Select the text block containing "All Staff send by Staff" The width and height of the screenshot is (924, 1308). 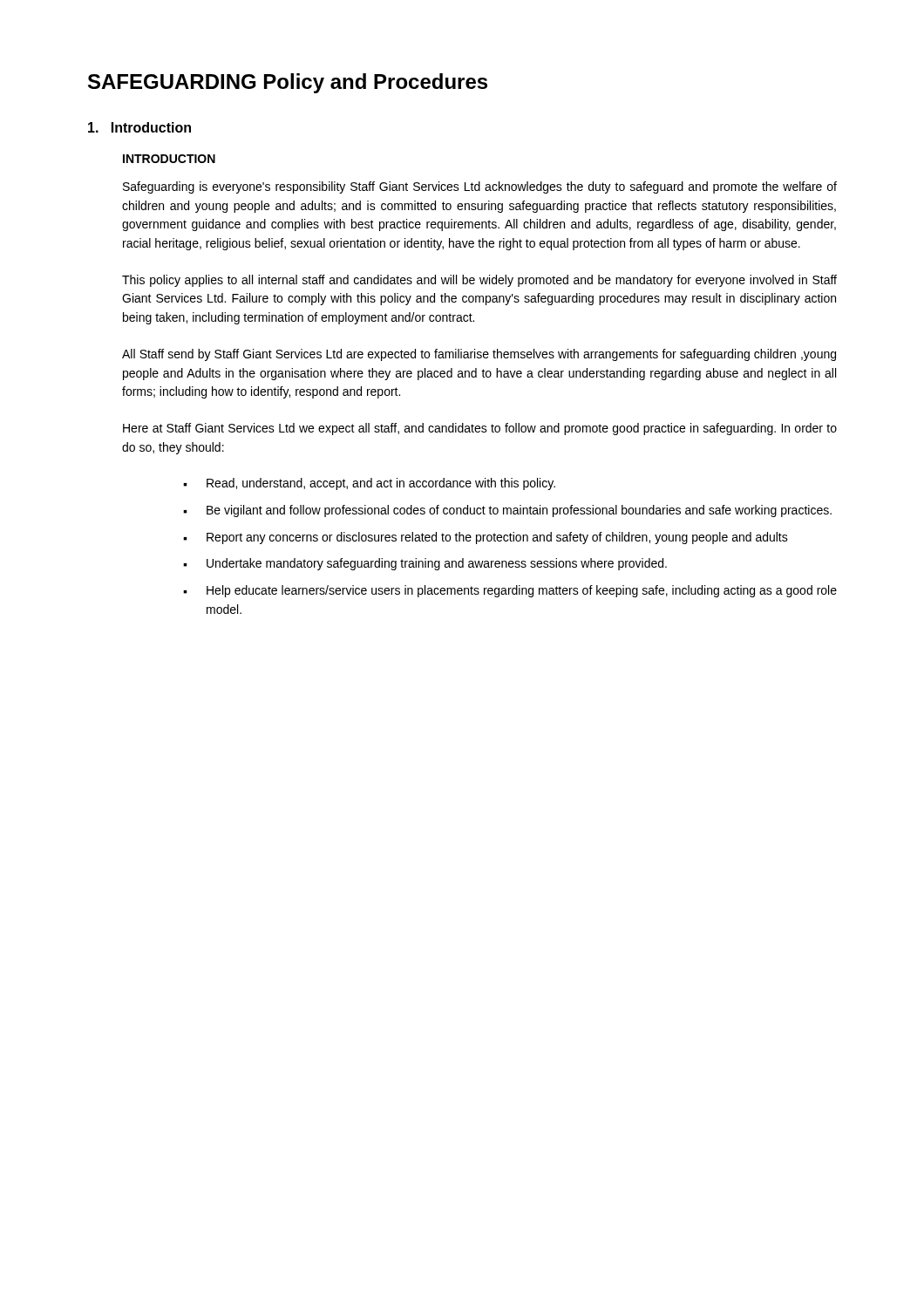point(479,373)
